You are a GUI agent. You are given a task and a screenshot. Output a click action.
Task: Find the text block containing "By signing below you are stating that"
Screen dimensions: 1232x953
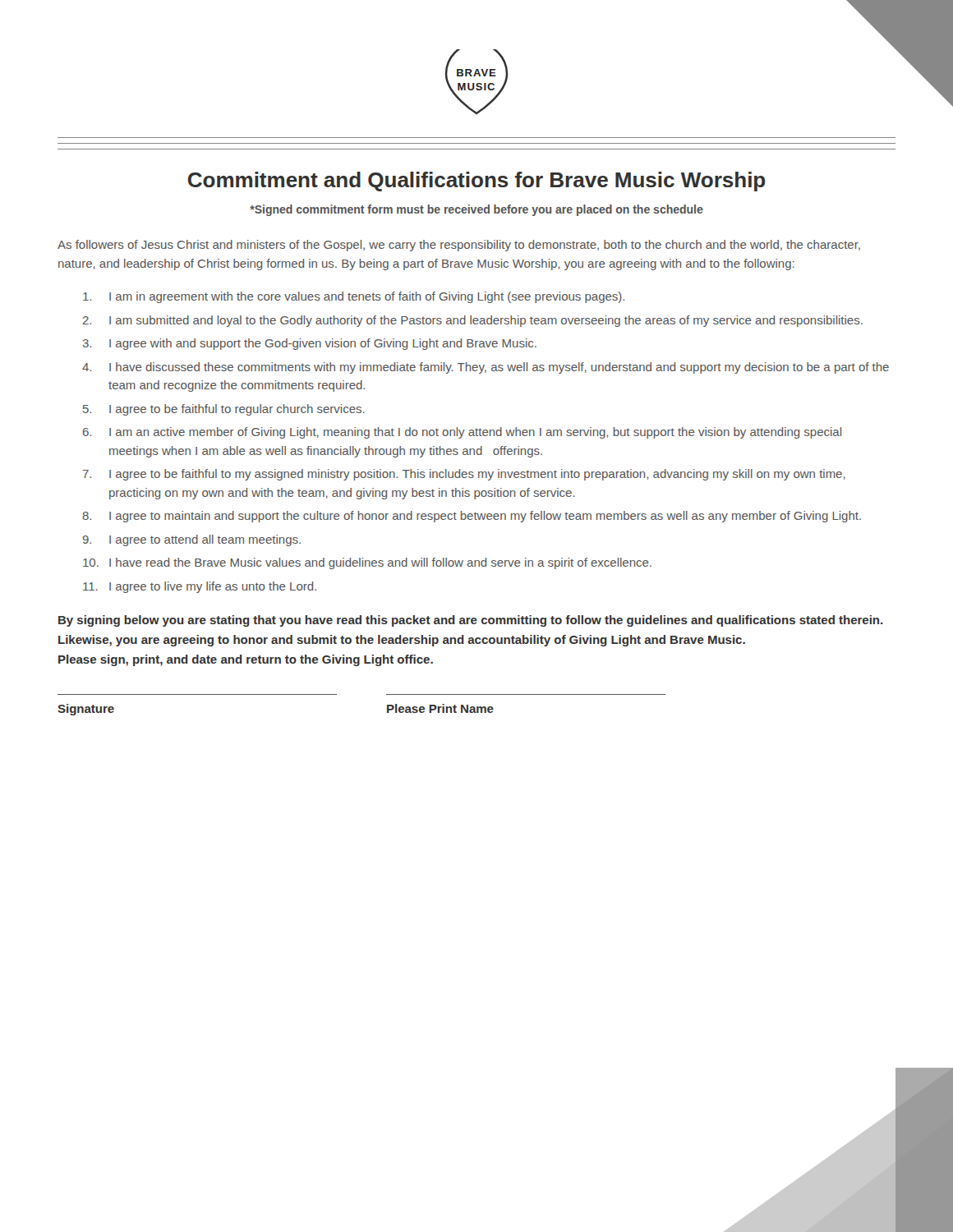[470, 639]
